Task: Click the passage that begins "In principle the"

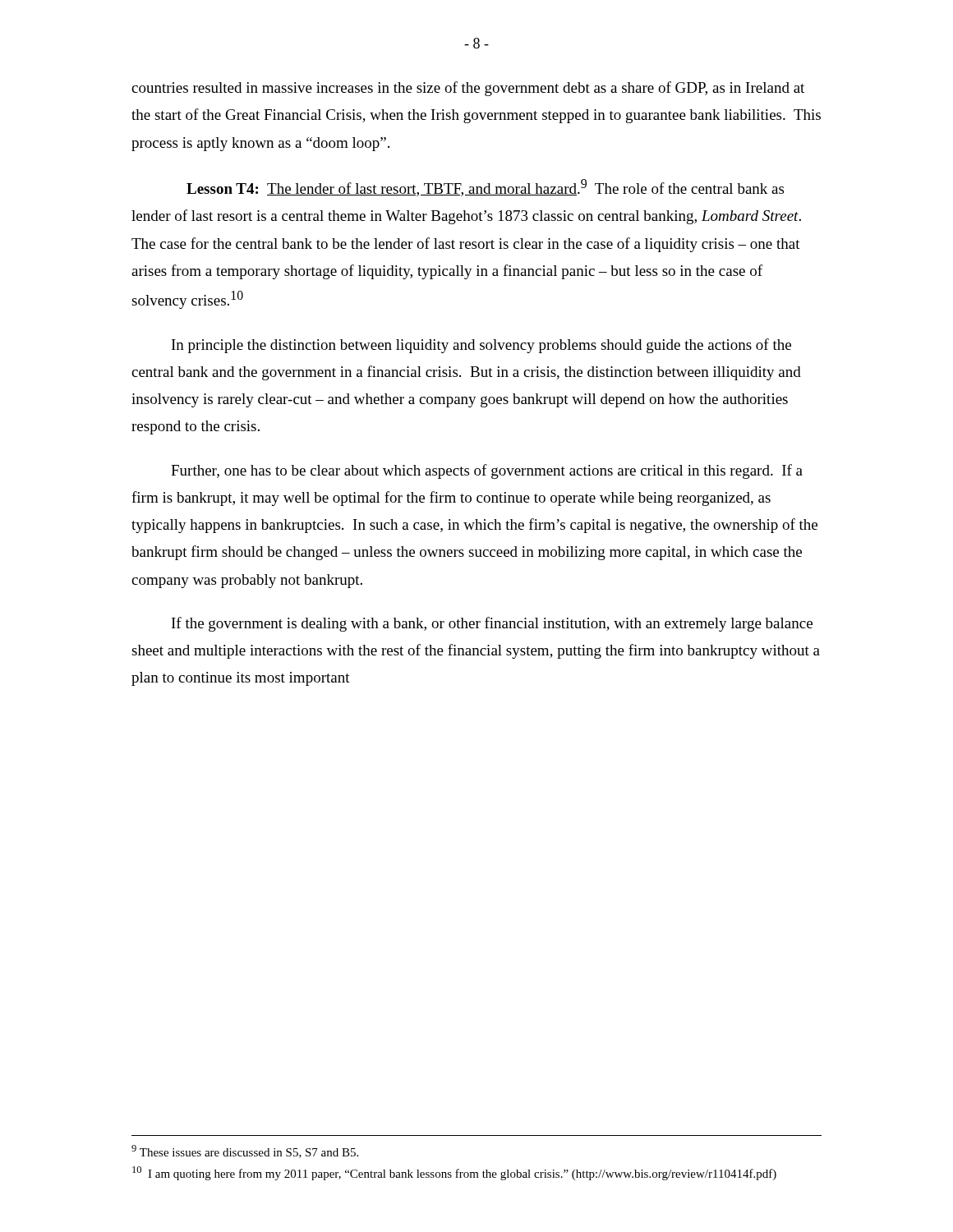Action: 466,385
